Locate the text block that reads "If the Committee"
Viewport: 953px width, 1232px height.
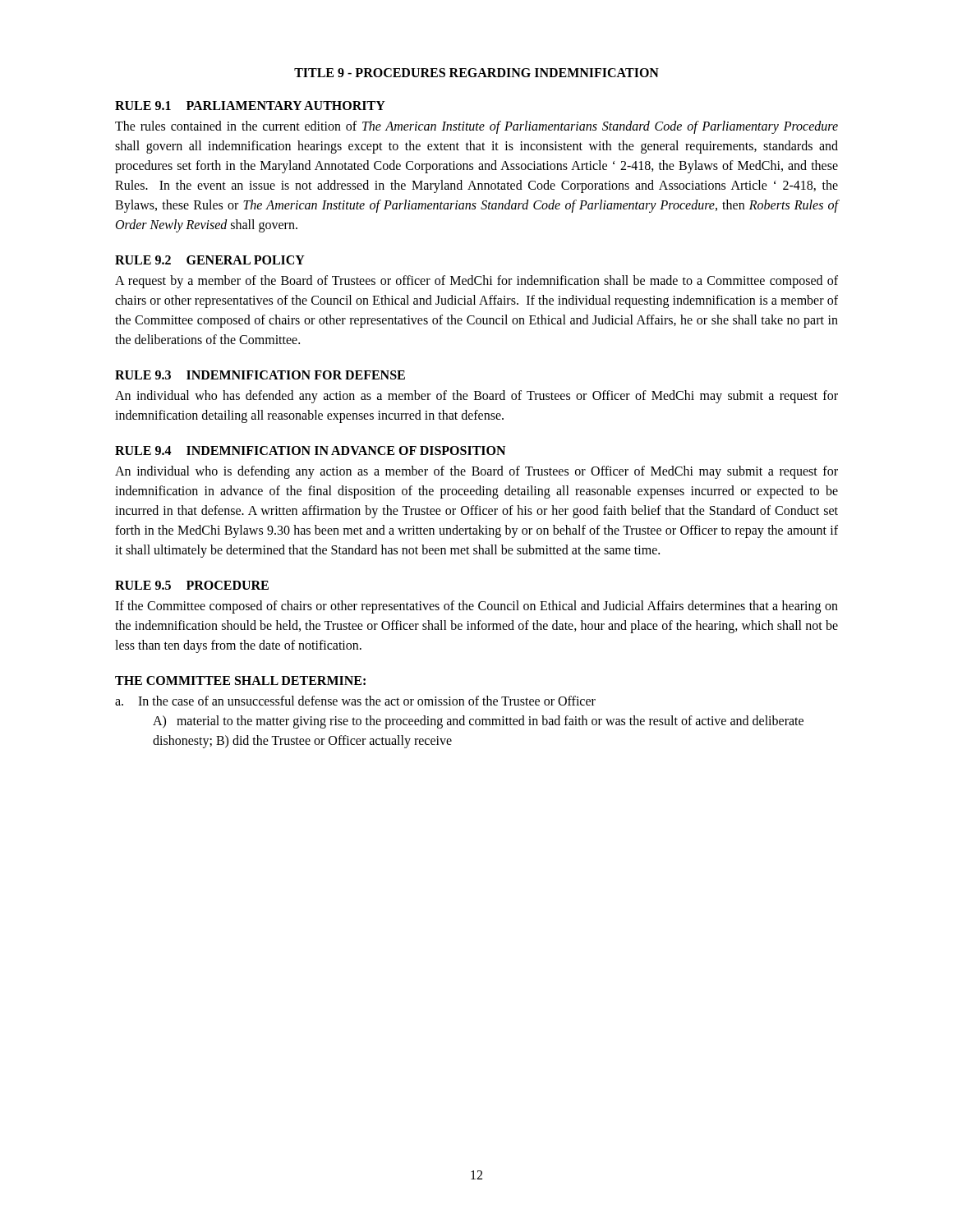point(476,625)
